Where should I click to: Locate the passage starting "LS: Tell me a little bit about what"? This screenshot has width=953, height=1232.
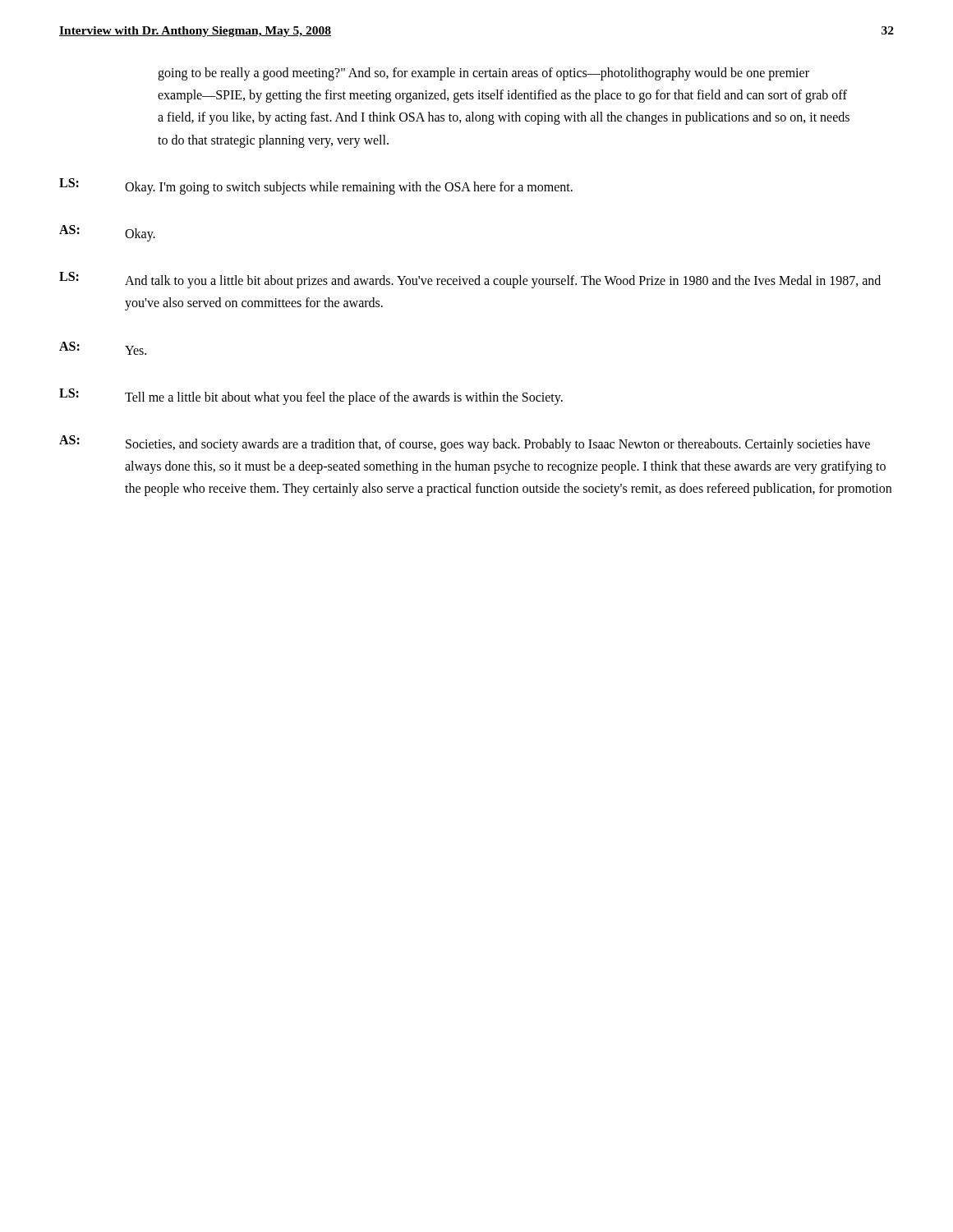476,397
